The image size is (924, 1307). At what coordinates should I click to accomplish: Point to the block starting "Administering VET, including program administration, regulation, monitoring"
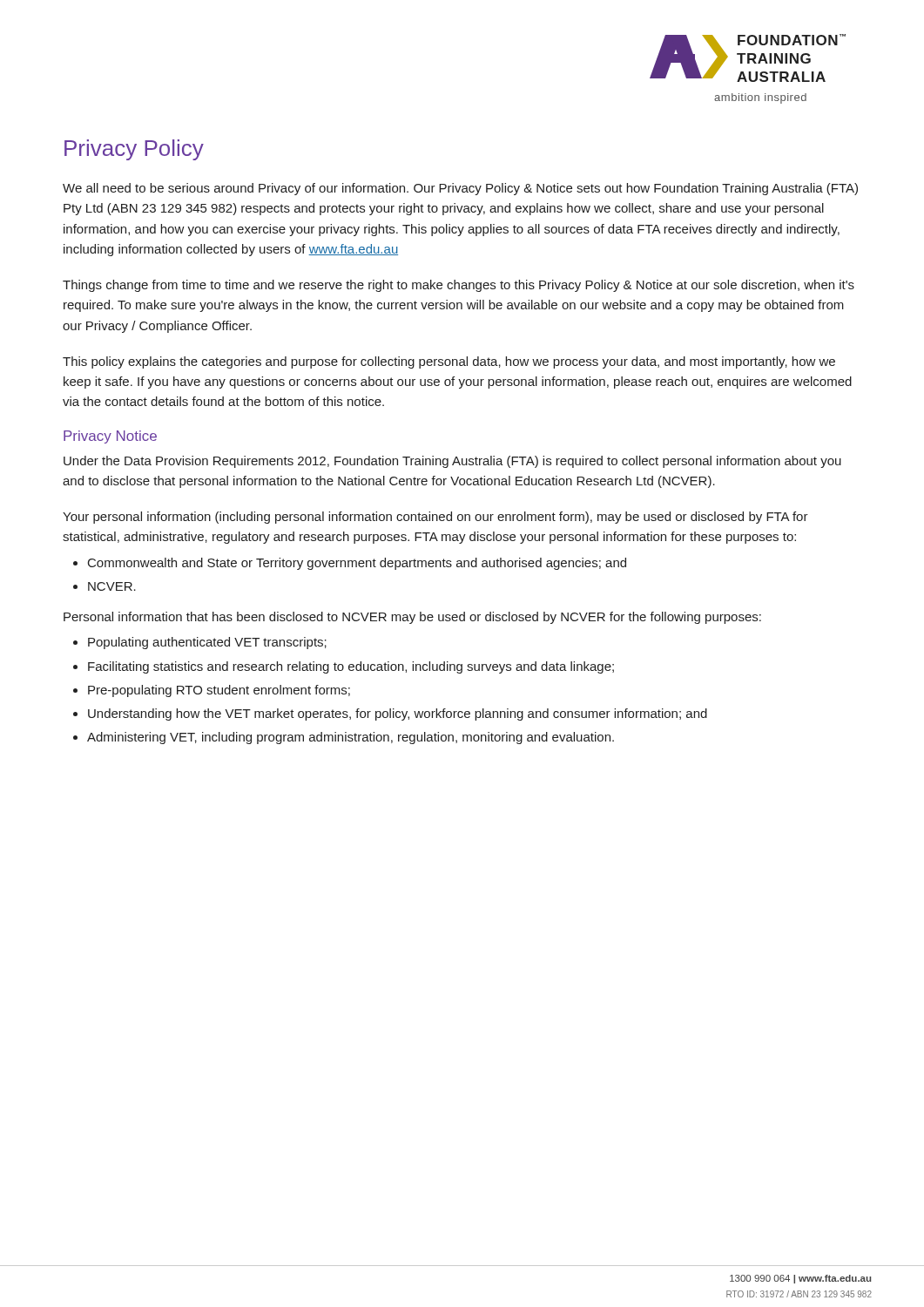pos(474,737)
